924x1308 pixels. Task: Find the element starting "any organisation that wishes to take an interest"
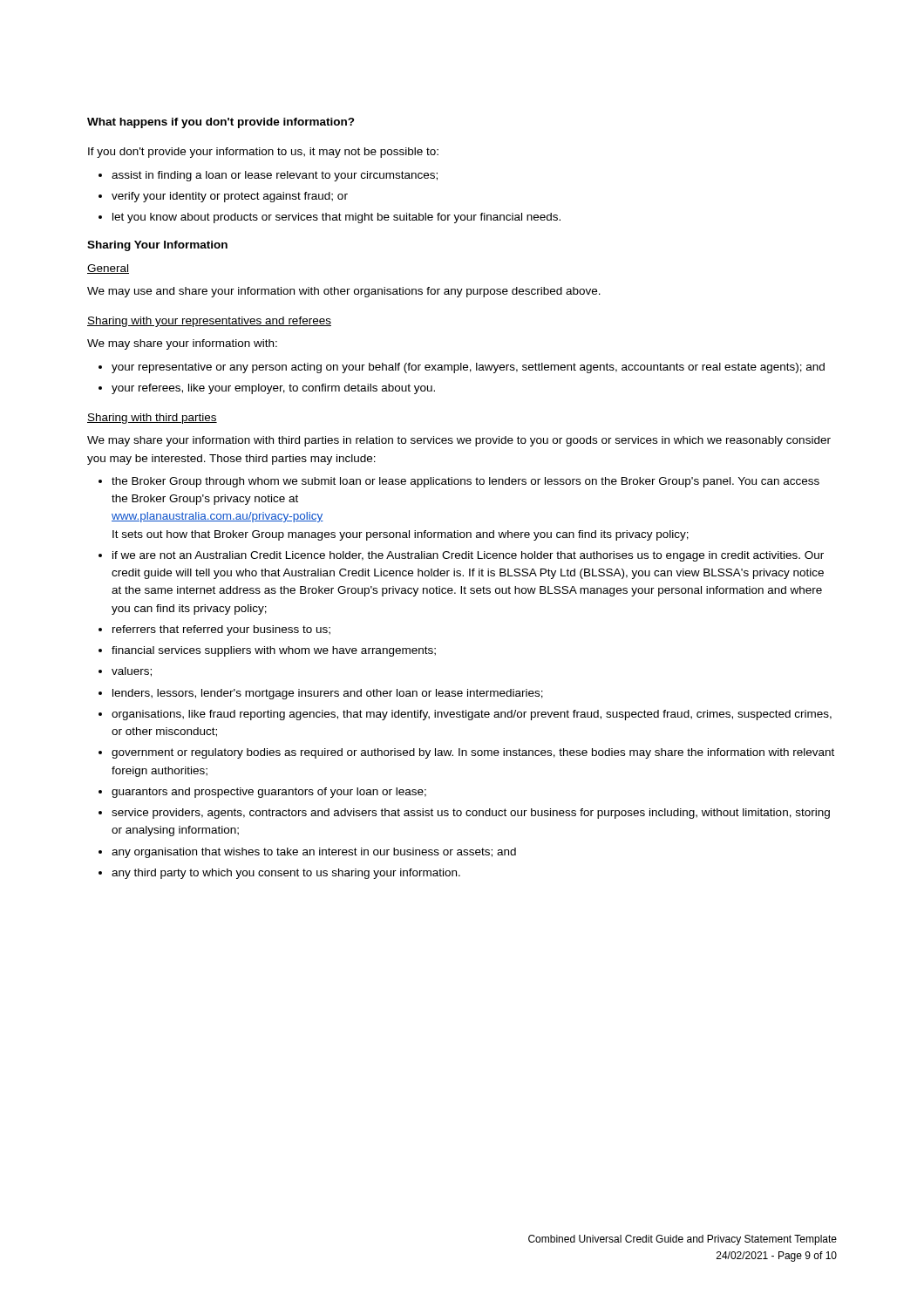pos(462,852)
